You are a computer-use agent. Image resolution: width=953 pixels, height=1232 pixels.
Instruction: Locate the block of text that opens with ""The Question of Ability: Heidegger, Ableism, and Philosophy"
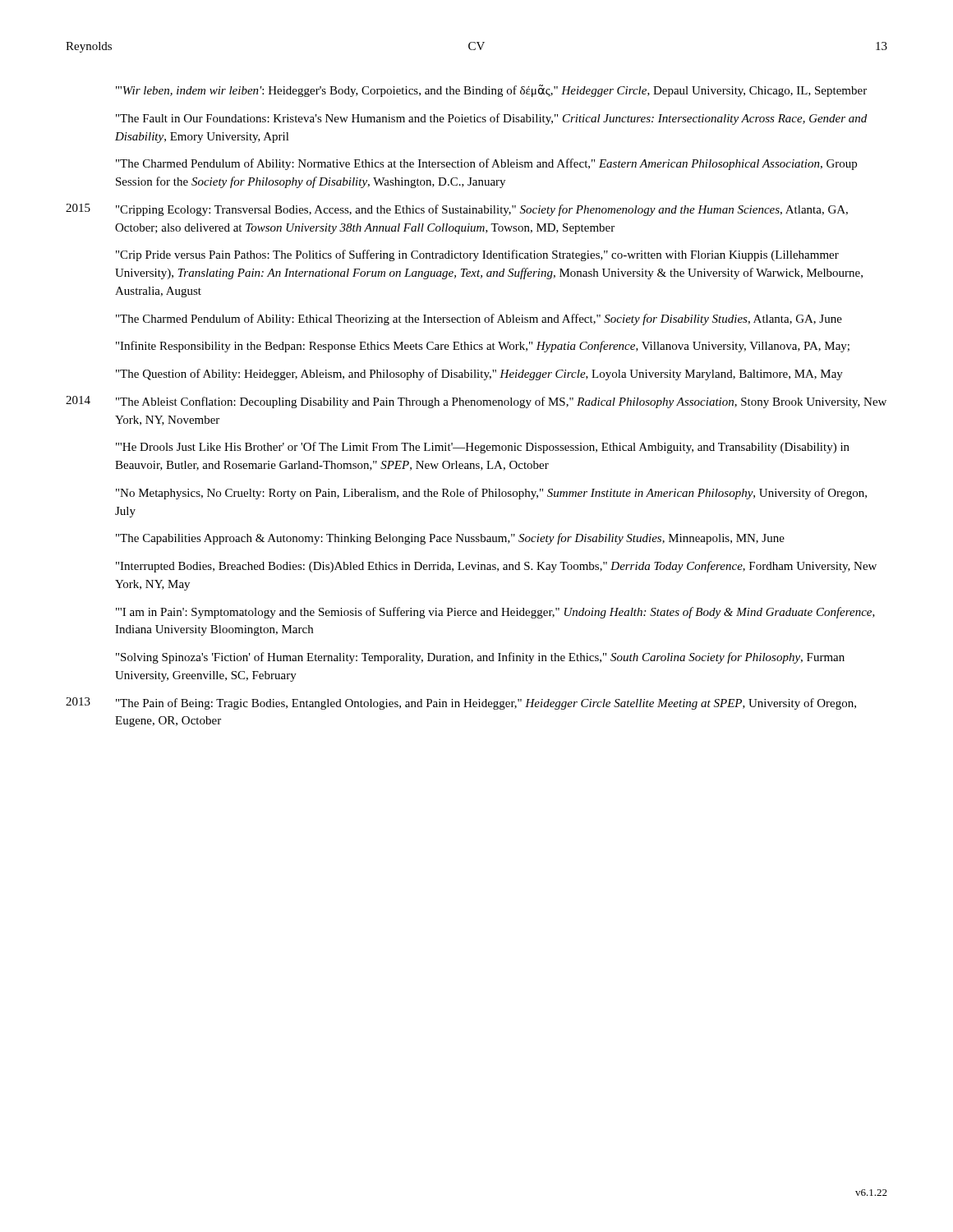(x=476, y=374)
